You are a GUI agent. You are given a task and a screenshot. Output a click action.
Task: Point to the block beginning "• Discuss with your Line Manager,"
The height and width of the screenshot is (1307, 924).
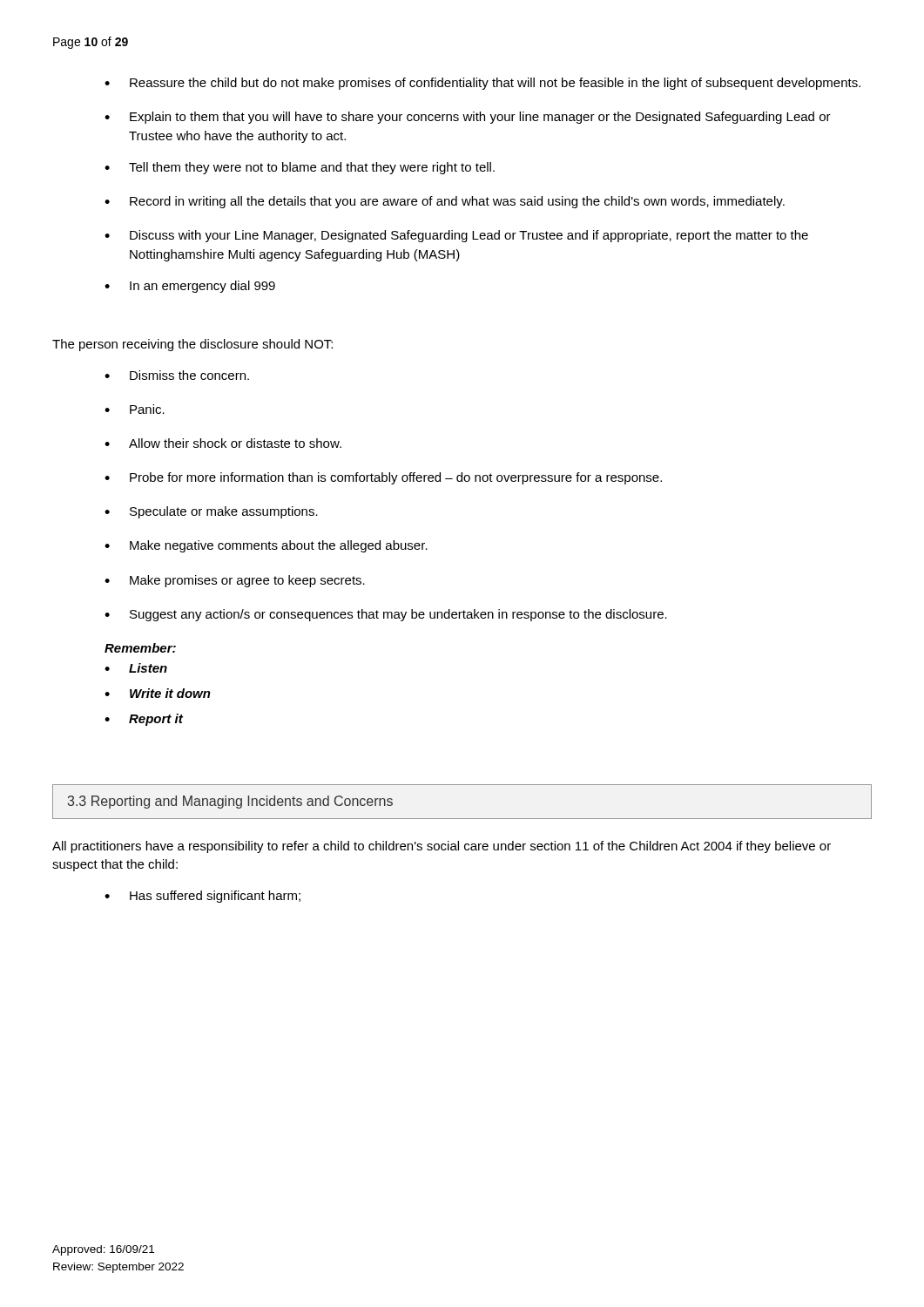click(488, 245)
